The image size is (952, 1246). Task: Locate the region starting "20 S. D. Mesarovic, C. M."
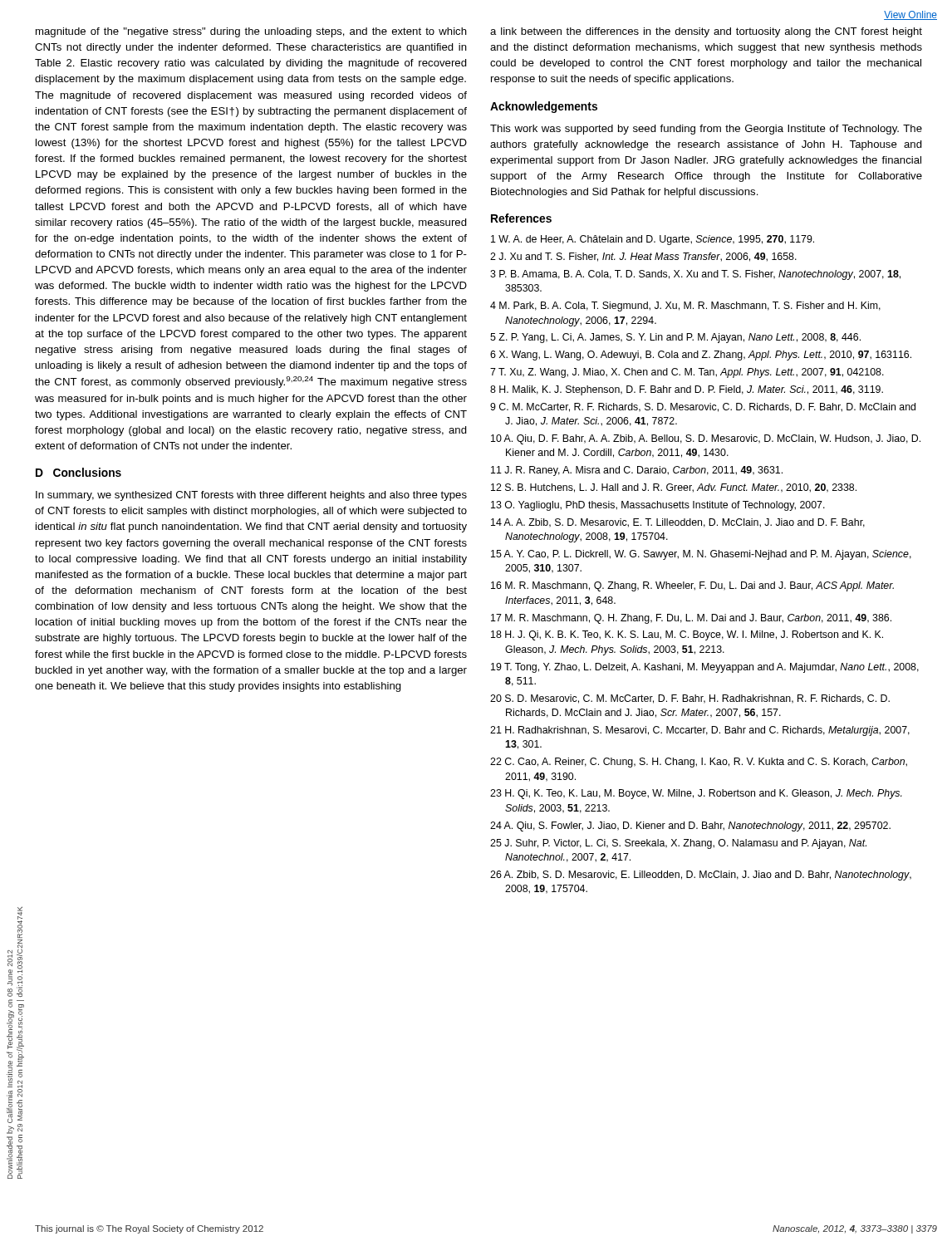[690, 706]
